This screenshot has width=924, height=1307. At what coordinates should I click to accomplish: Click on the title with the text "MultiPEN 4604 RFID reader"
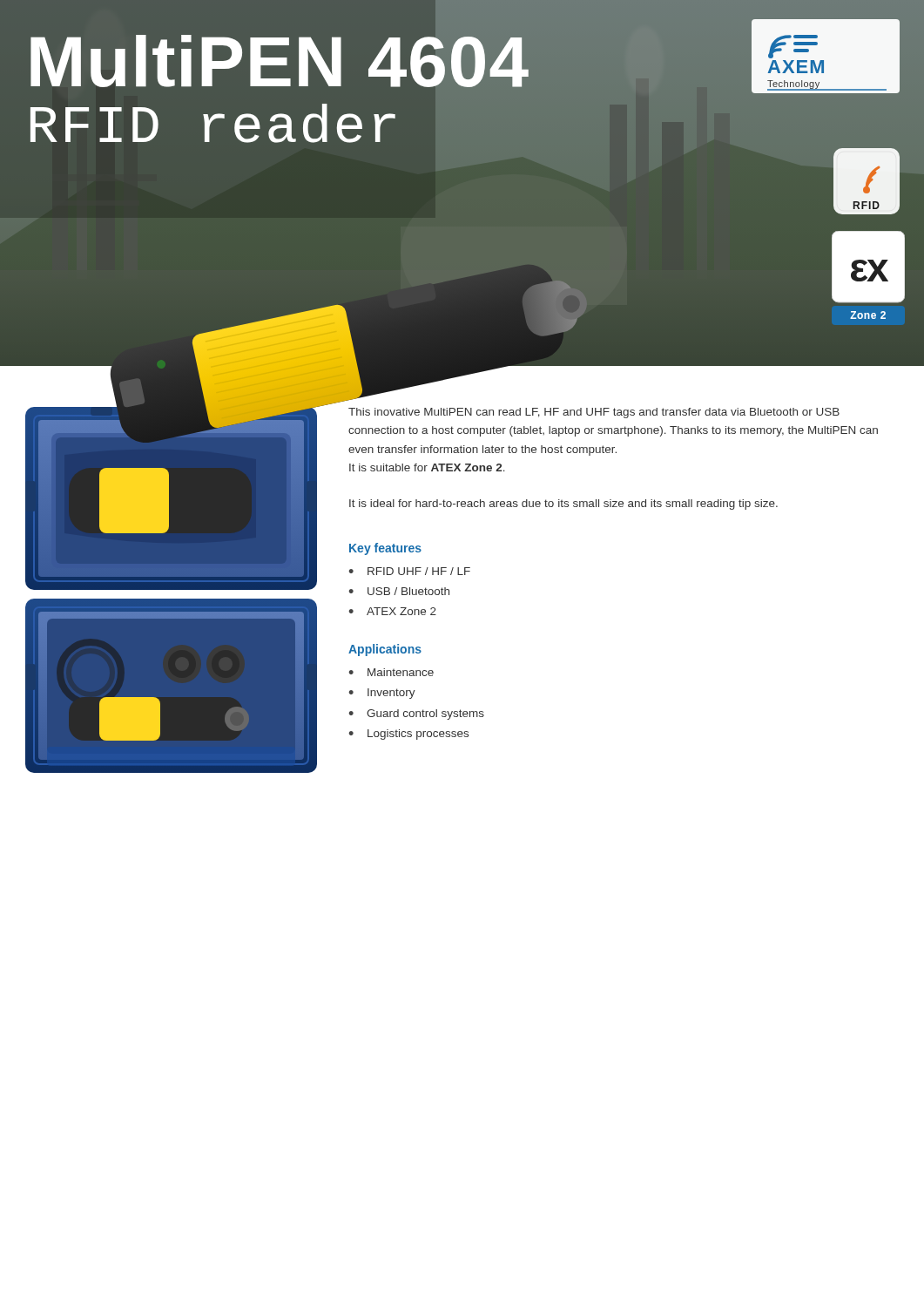(x=278, y=90)
